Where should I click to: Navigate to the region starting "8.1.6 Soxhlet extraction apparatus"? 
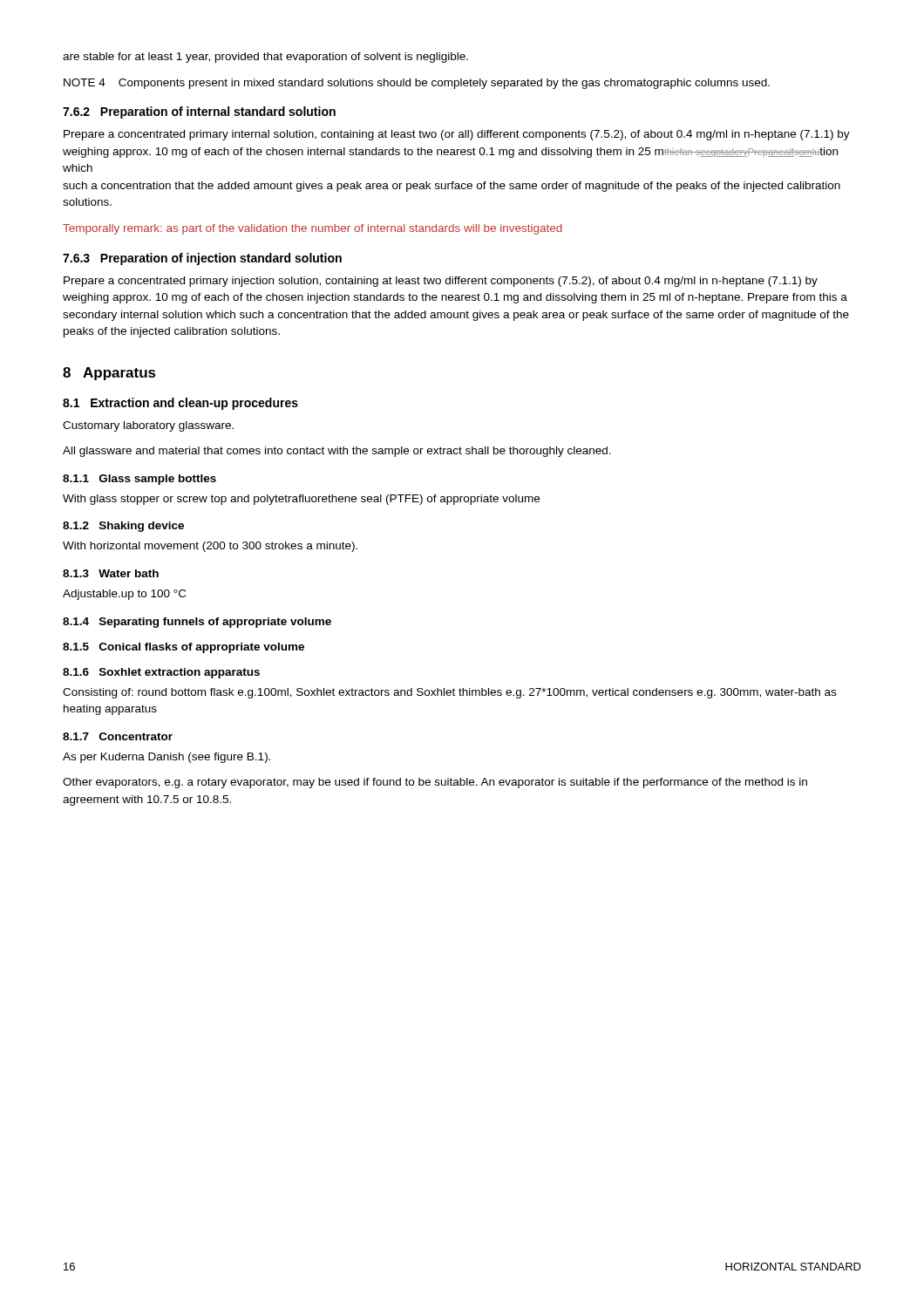(x=162, y=672)
